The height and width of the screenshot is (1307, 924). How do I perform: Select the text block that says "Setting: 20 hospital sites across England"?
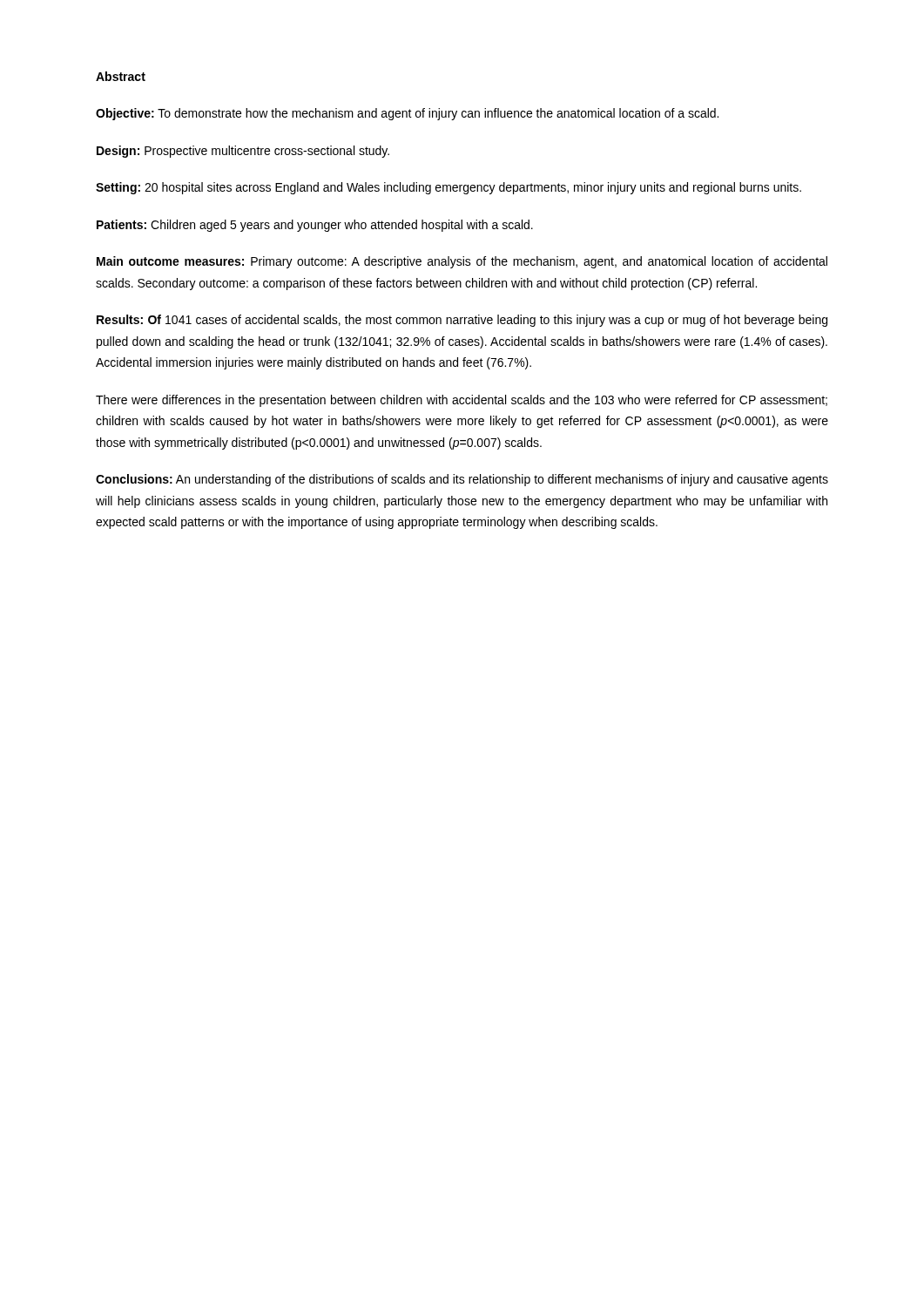(449, 187)
